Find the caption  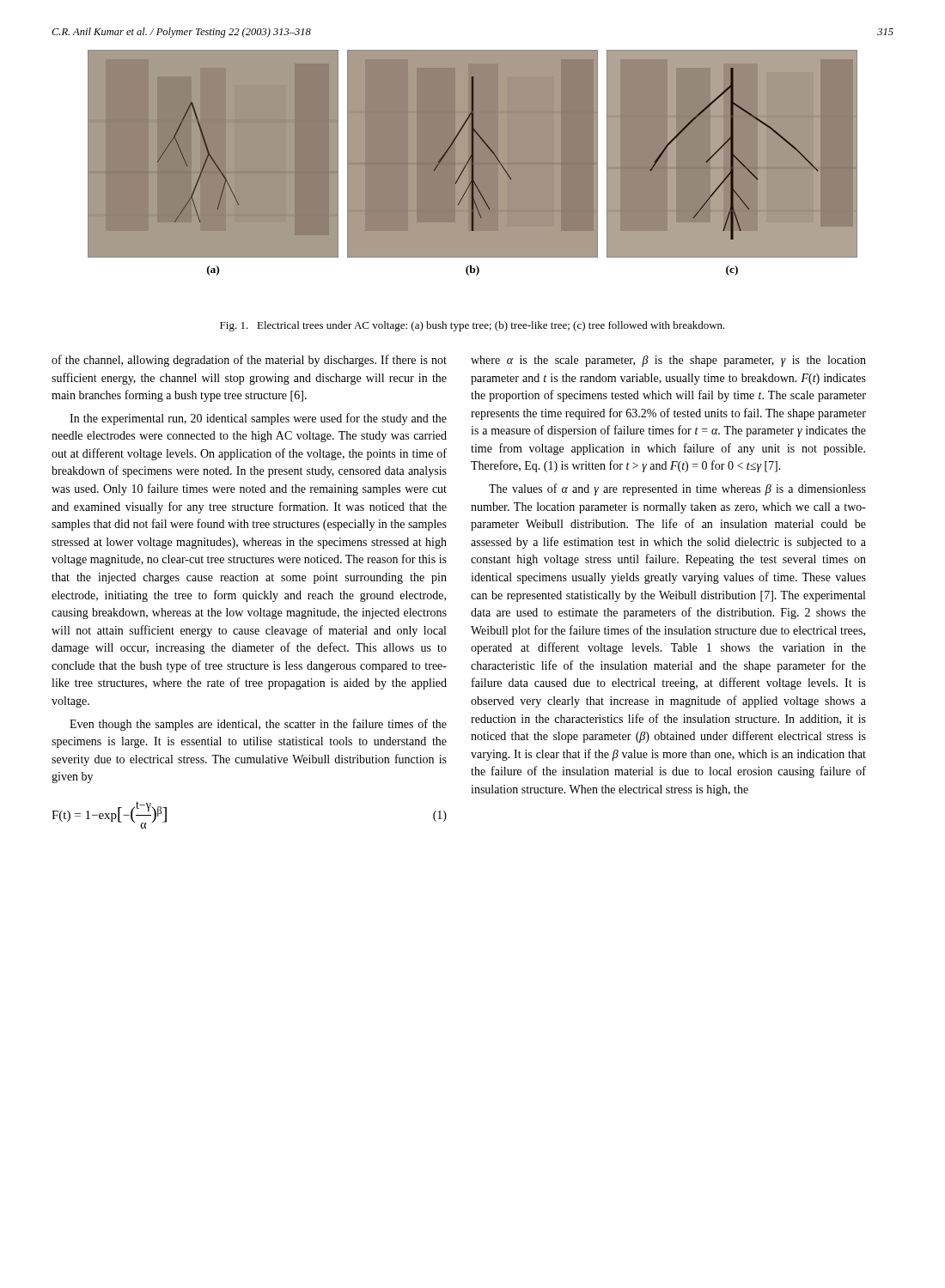click(472, 325)
